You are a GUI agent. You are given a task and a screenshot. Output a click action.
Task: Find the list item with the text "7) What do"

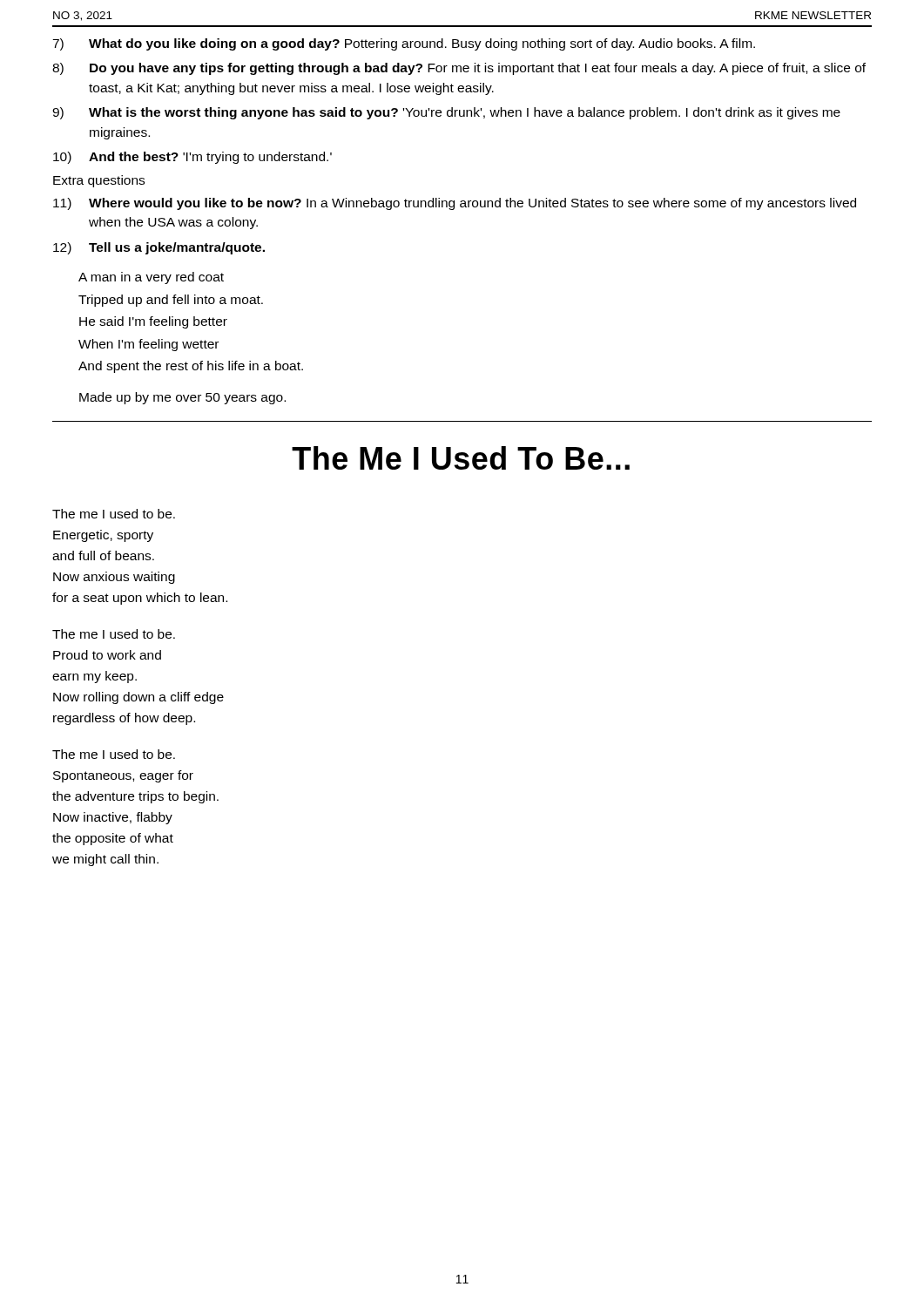pyautogui.click(x=462, y=44)
